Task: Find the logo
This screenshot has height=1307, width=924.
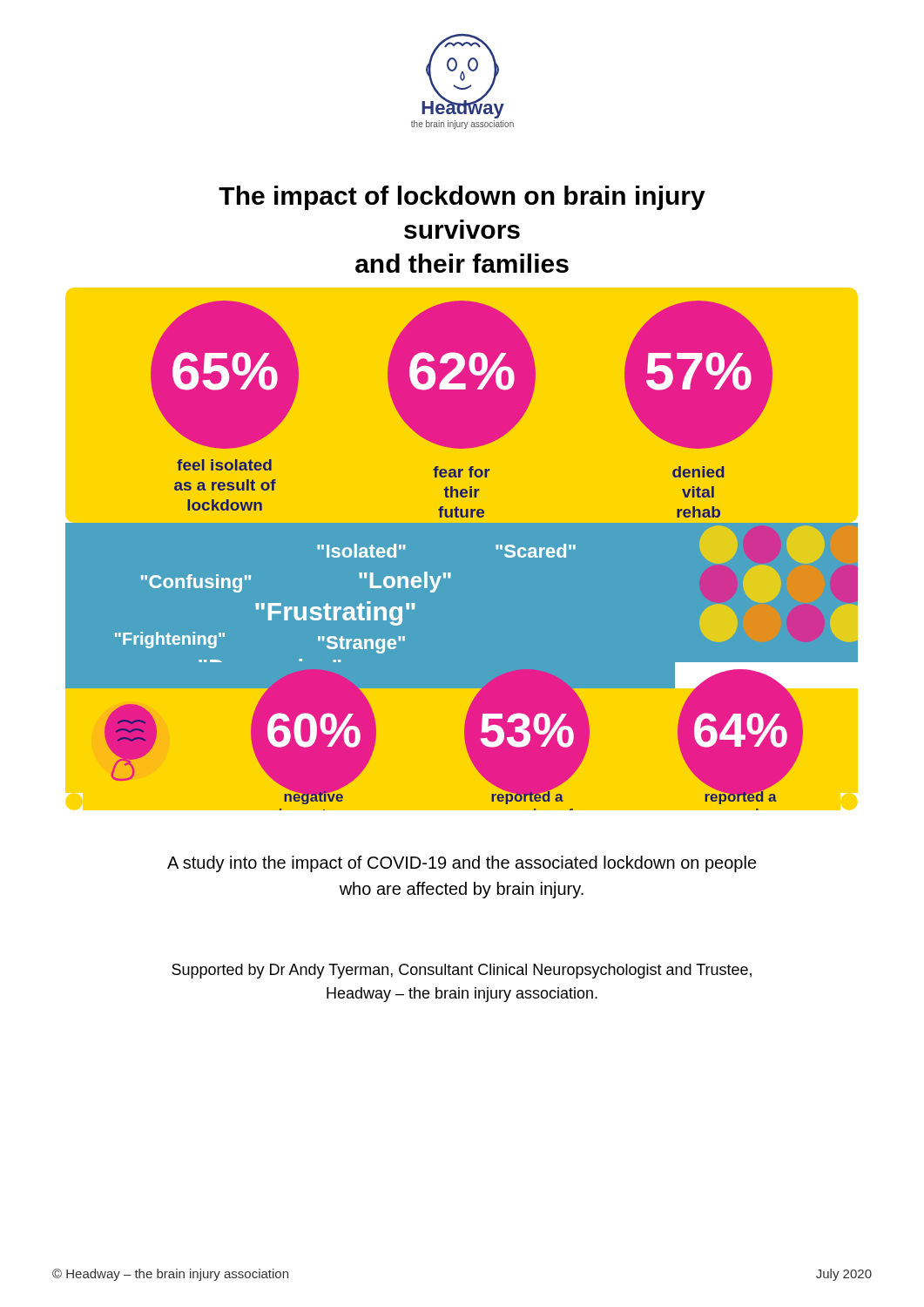Action: [x=462, y=81]
